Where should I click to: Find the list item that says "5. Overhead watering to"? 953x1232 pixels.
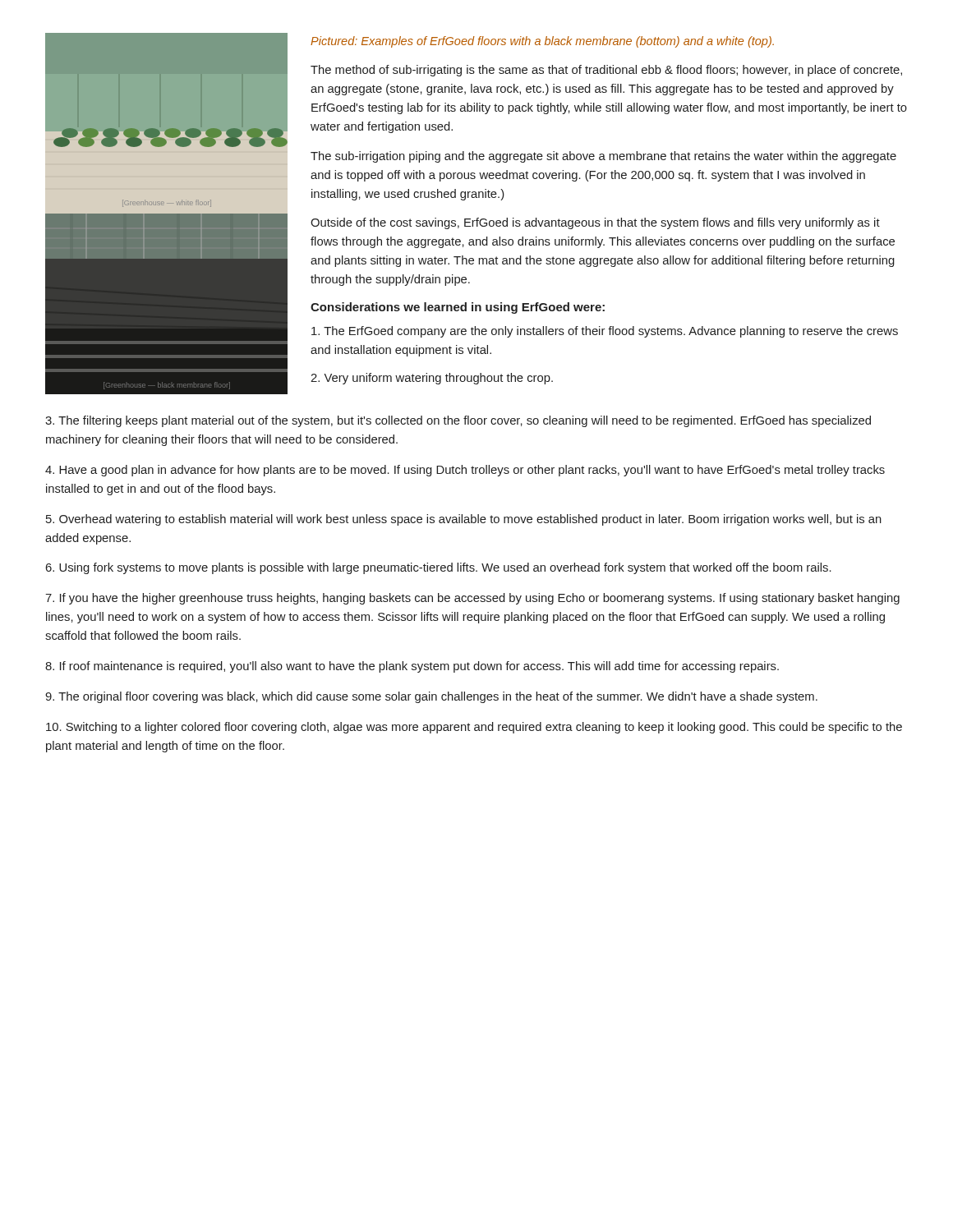coord(463,528)
